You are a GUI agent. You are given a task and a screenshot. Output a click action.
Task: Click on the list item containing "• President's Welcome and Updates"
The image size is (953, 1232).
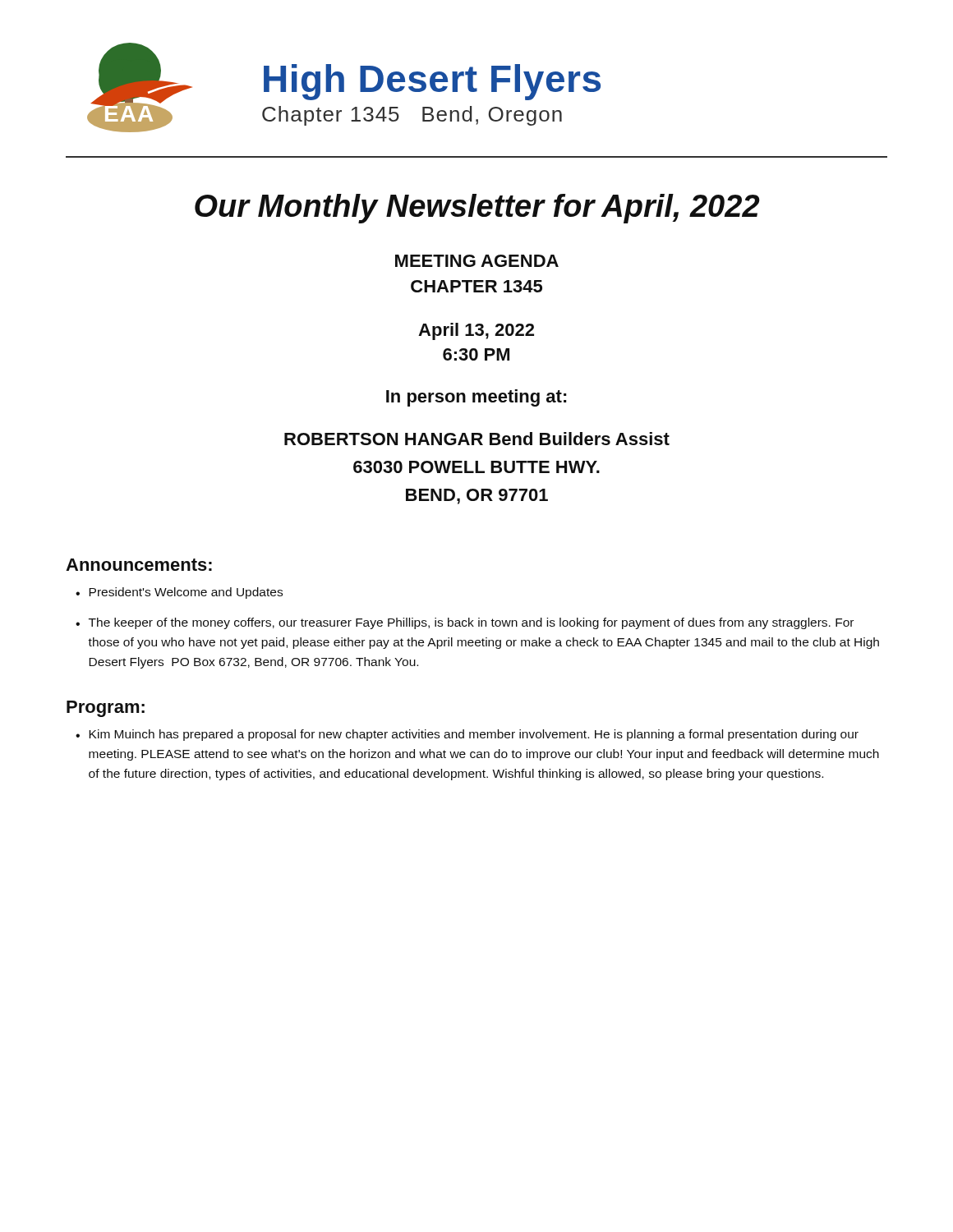coord(179,593)
